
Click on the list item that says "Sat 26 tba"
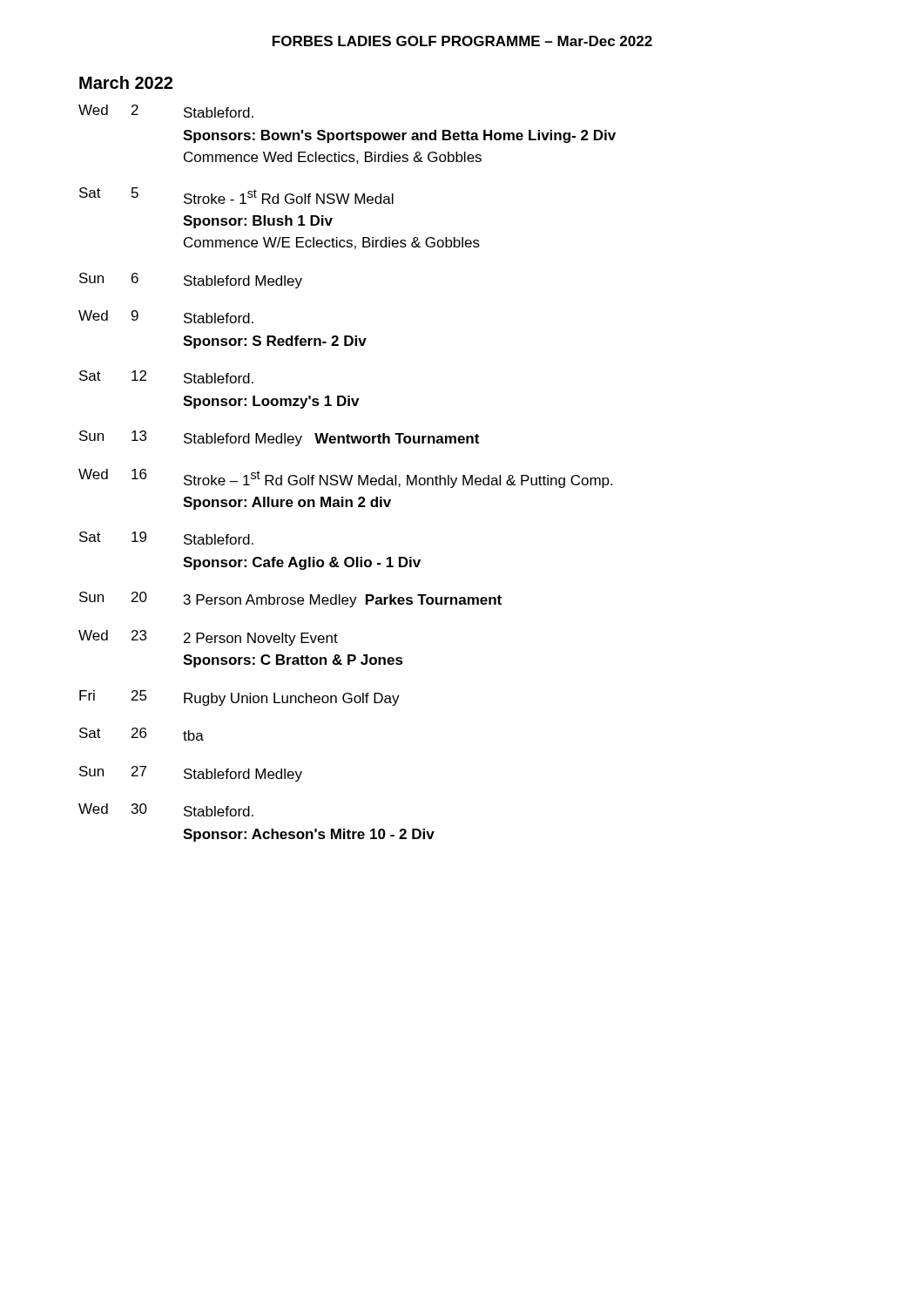tap(142, 734)
